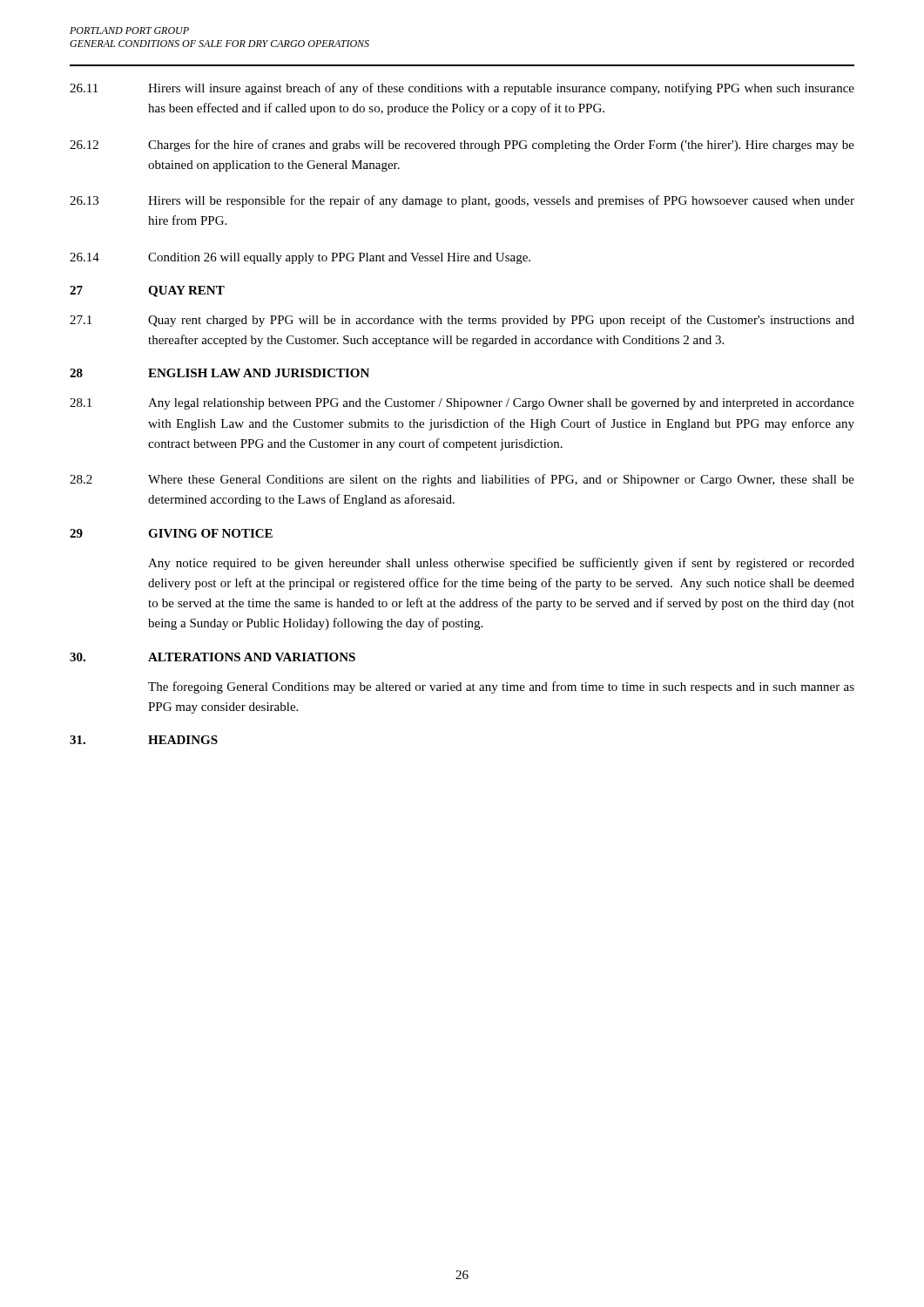Point to the text block starting "Any notice required to be given hereunder shall"

[x=501, y=593]
